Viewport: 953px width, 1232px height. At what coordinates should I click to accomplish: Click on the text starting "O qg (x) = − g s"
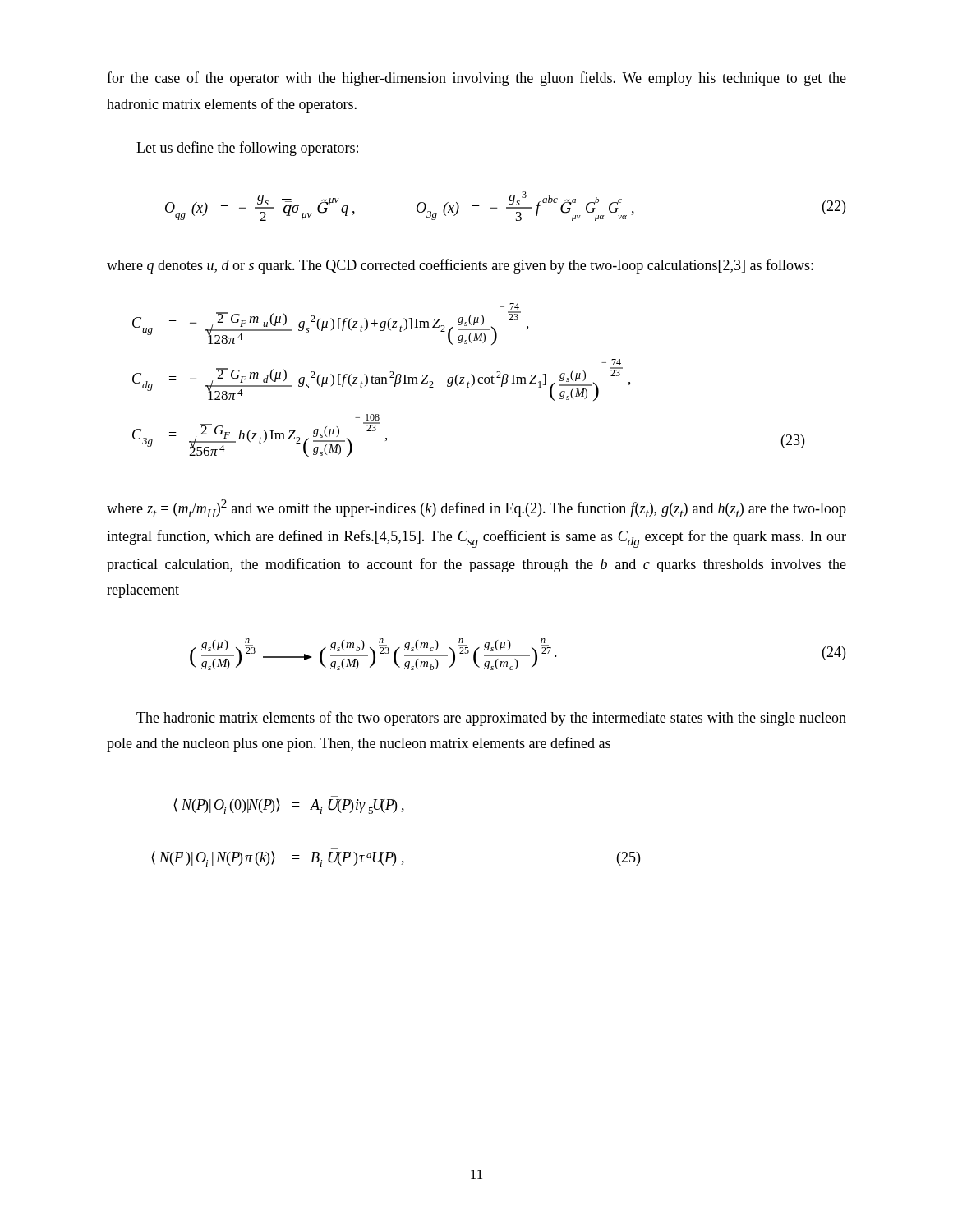[x=505, y=206]
